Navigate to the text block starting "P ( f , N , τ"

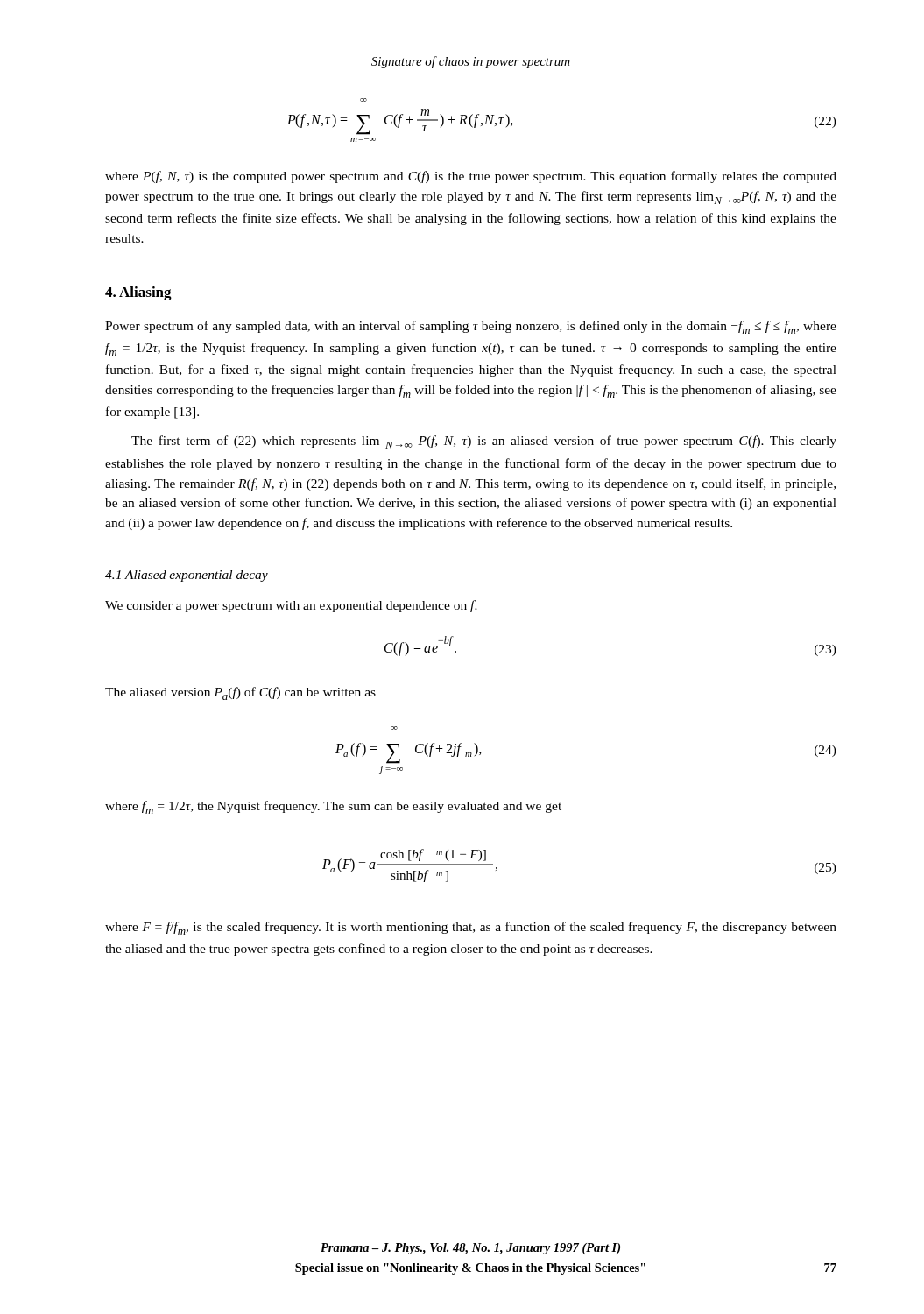tap(394, 122)
